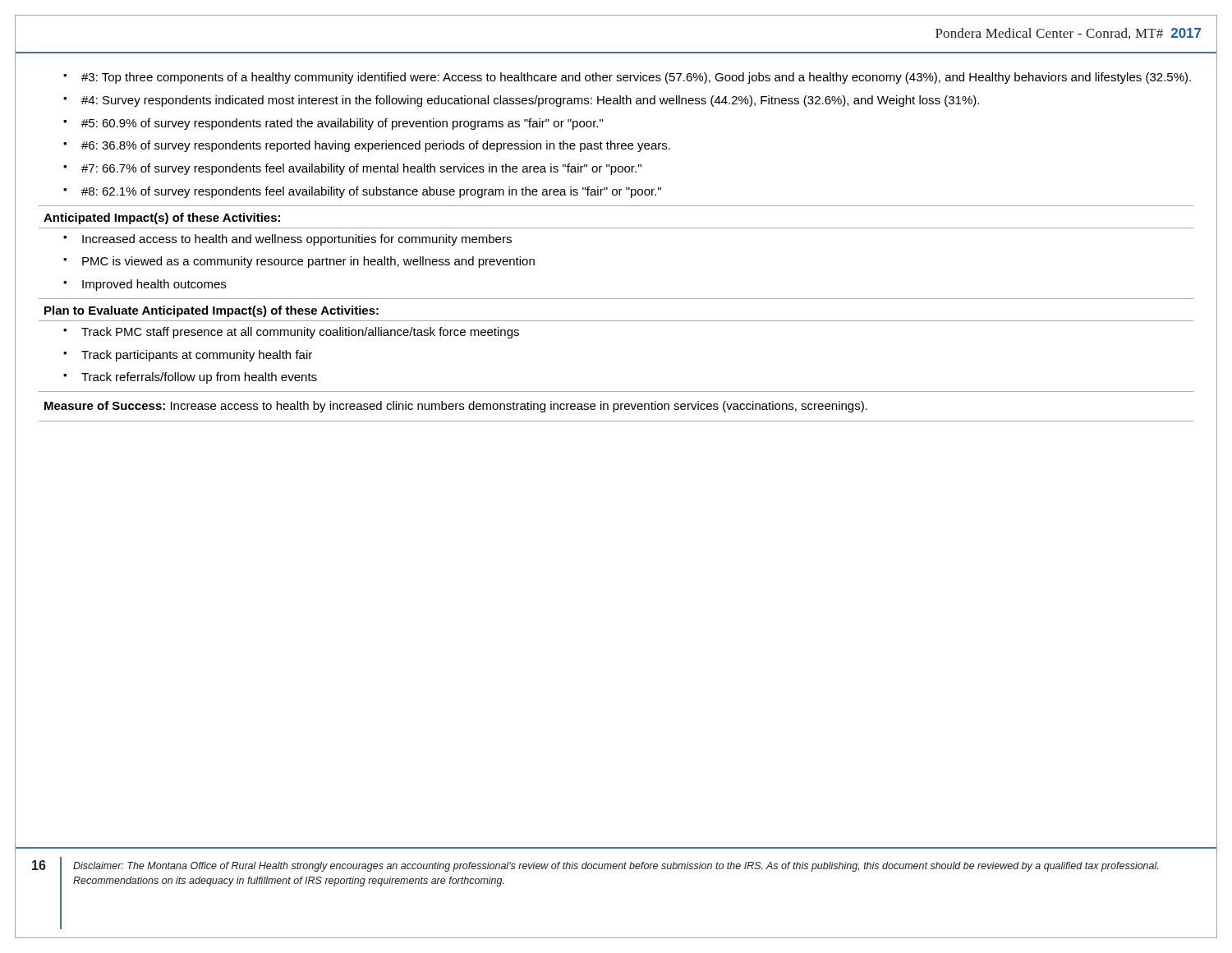Navigate to the block starting "Plan to Evaluate Anticipated Impact(s) of these"
The height and width of the screenshot is (953, 1232).
point(211,310)
